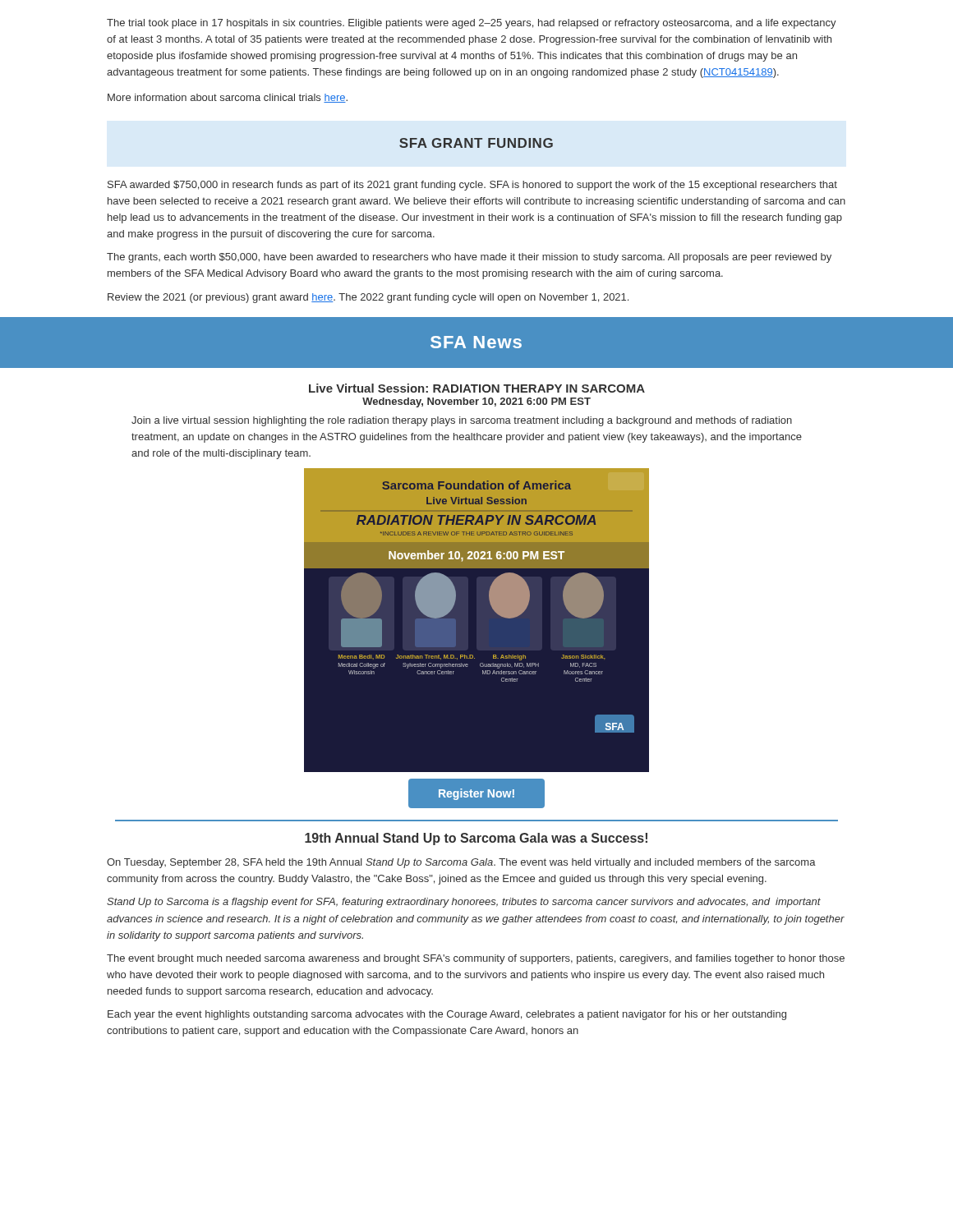953x1232 pixels.
Task: Find the section header that reads "Live Virtual Session:"
Action: (476, 394)
